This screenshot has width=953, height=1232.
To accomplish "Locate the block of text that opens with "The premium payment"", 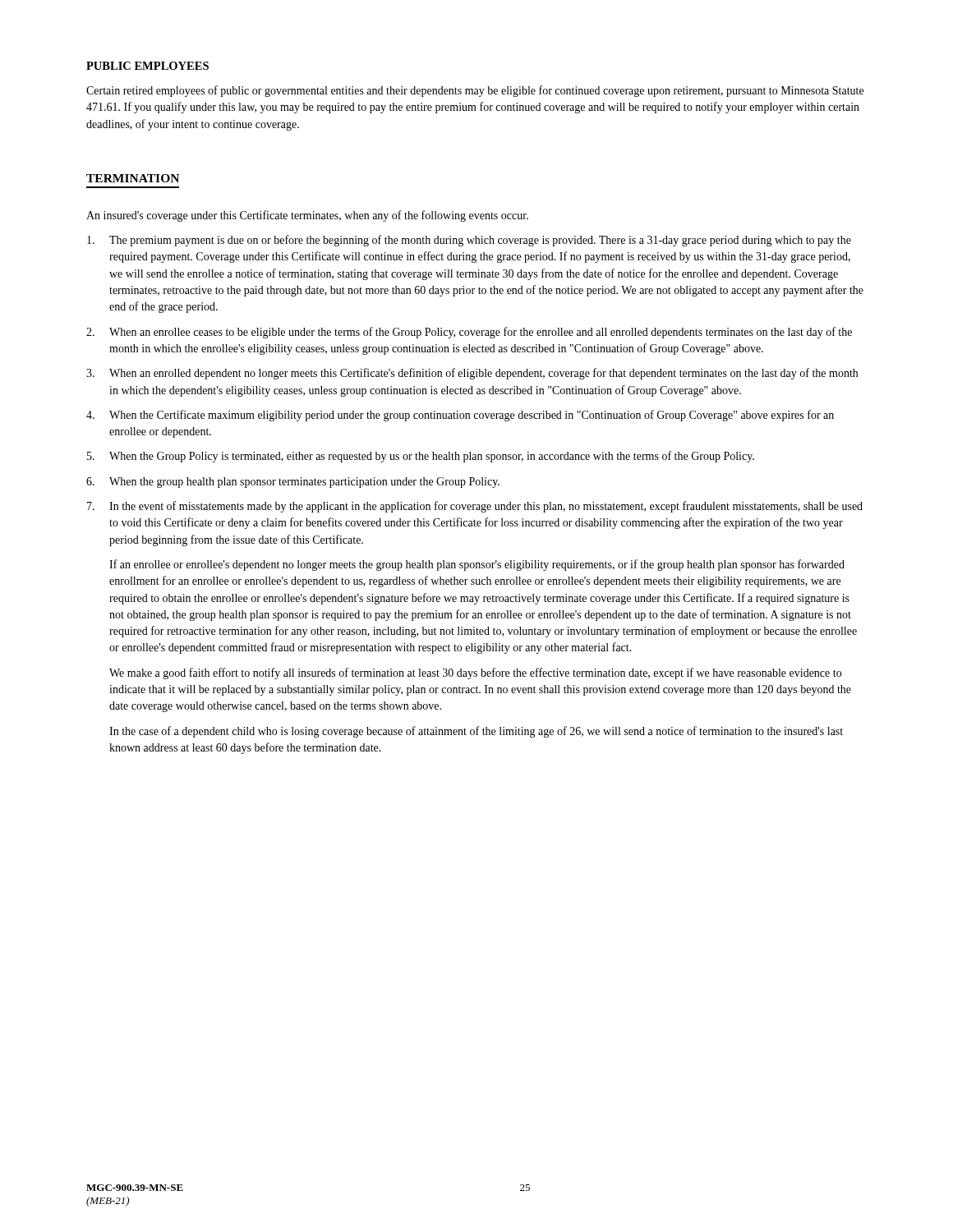I will click(476, 274).
